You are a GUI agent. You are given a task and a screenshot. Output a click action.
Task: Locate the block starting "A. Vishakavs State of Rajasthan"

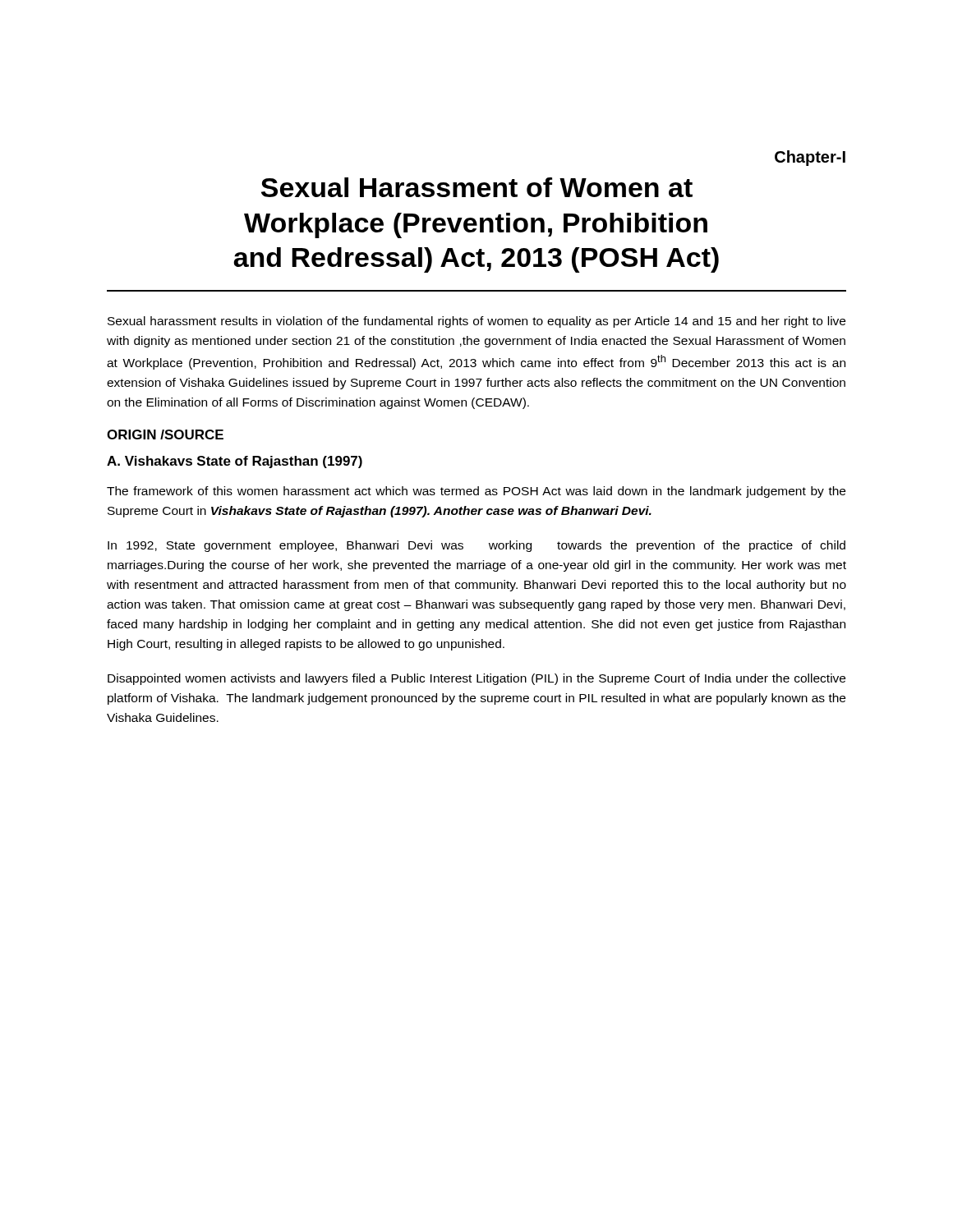[x=235, y=461]
